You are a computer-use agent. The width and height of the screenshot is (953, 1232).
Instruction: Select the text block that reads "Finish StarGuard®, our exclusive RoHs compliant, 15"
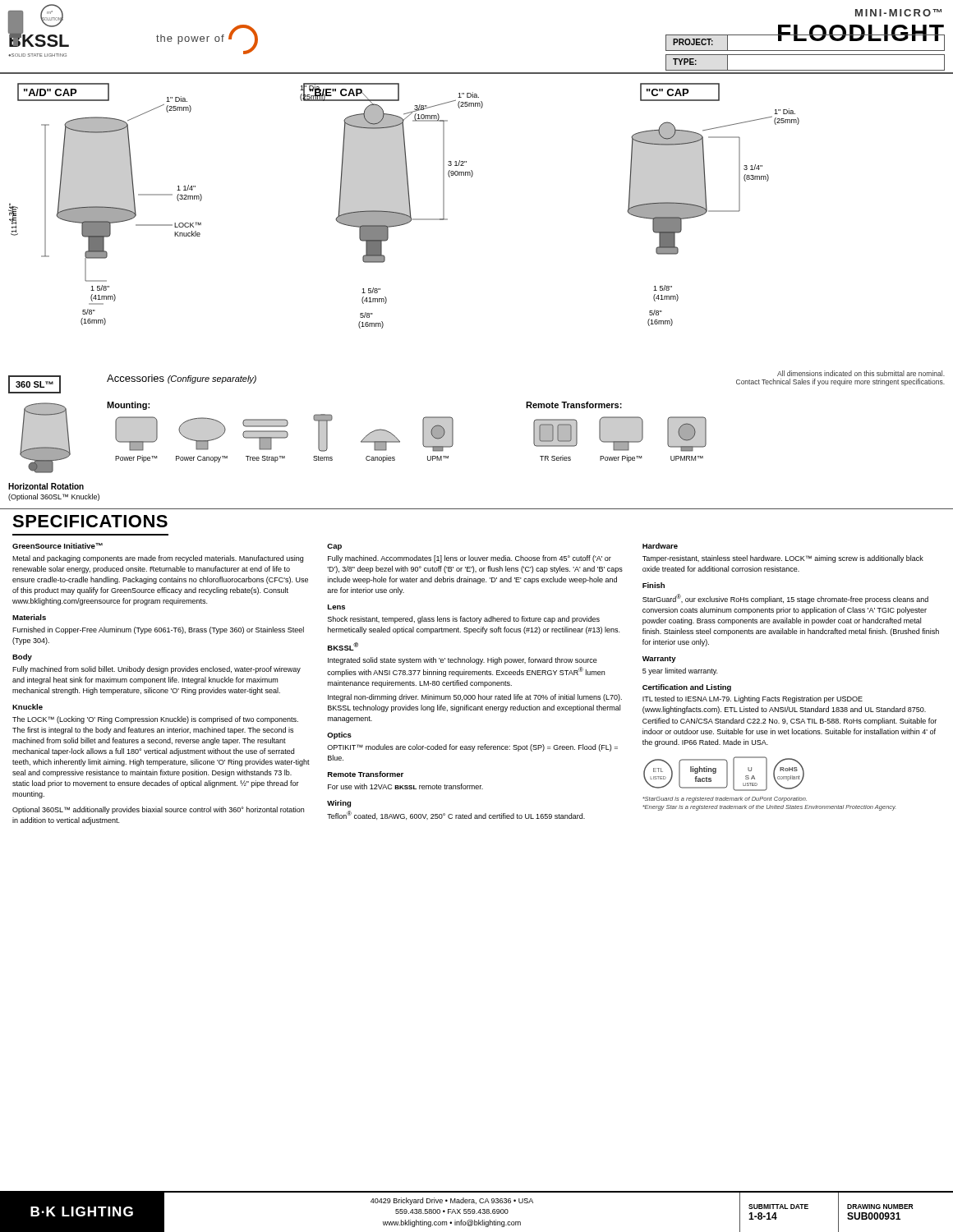[x=791, y=614]
